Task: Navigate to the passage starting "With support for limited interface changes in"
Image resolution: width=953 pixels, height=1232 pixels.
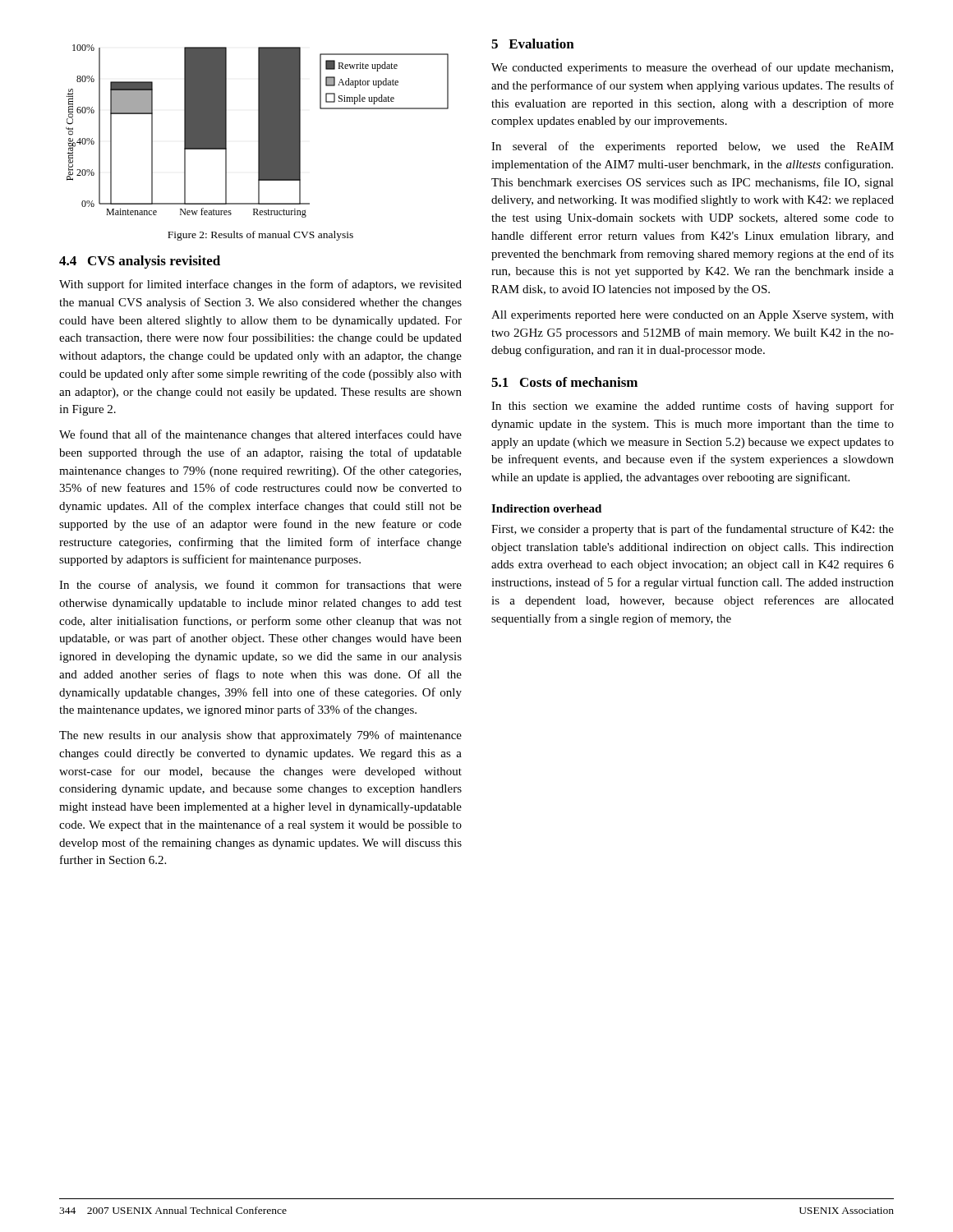Action: (260, 347)
